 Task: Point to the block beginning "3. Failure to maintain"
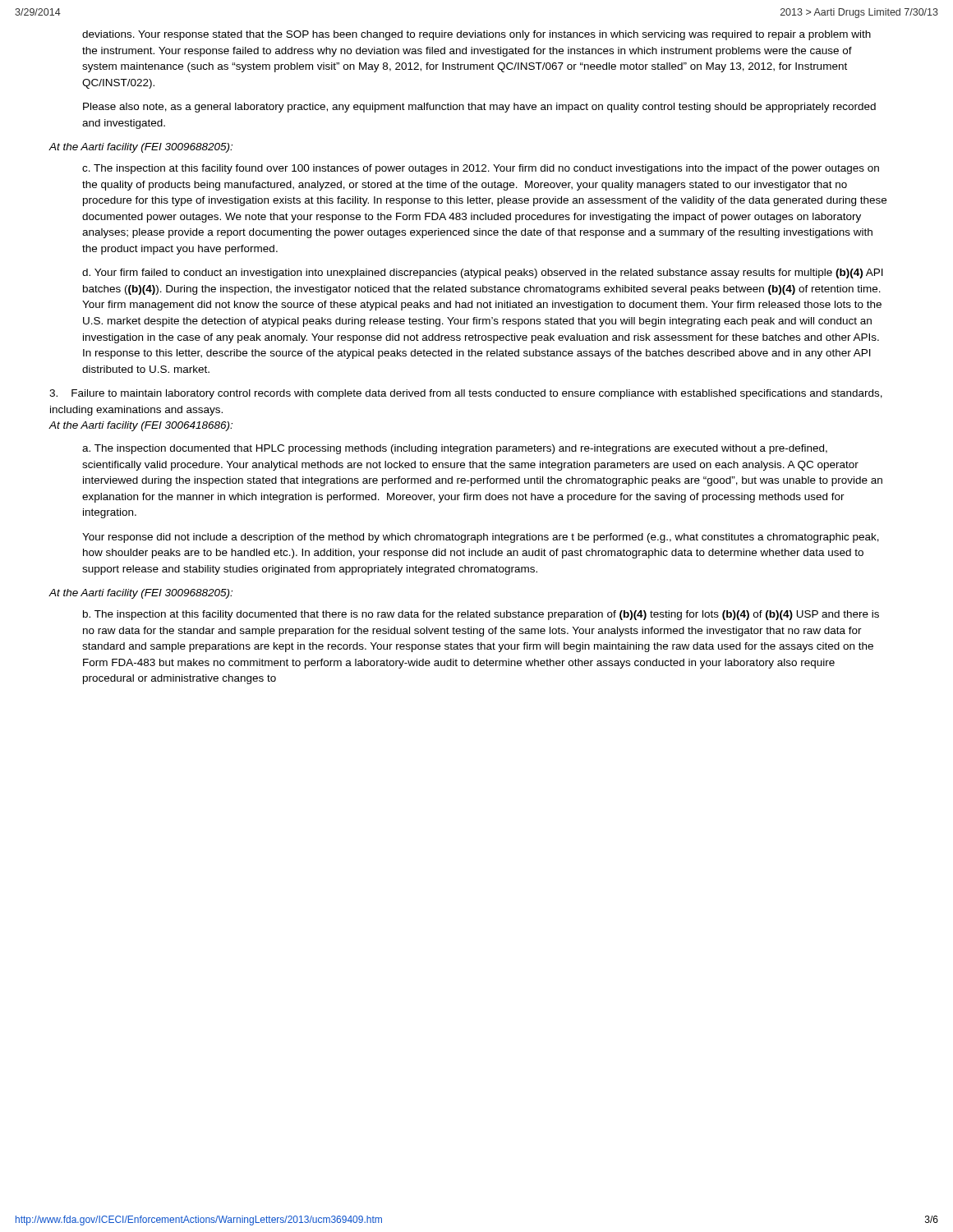coord(466,394)
